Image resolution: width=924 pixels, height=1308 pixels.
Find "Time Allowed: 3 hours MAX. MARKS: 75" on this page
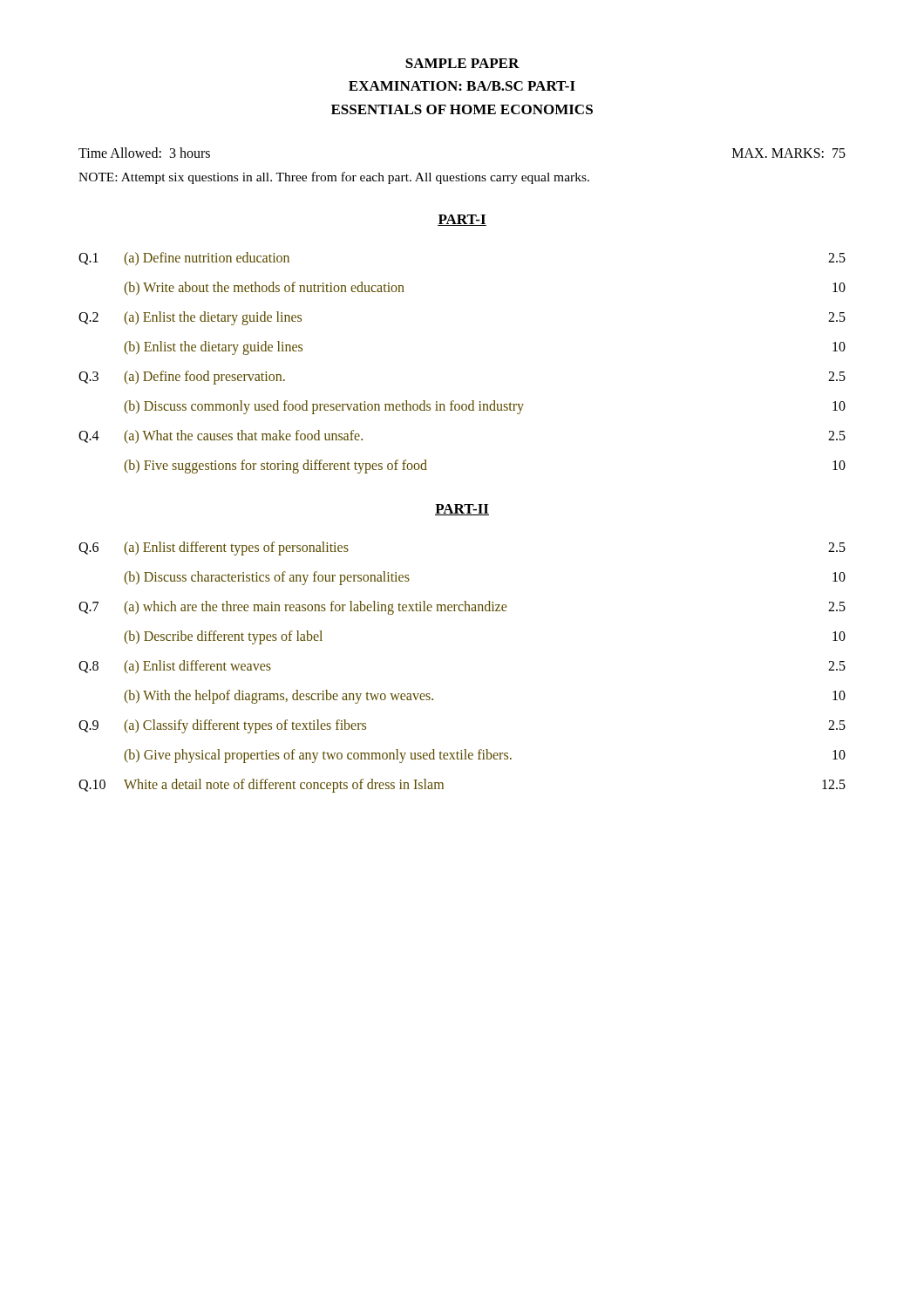coord(148,151)
